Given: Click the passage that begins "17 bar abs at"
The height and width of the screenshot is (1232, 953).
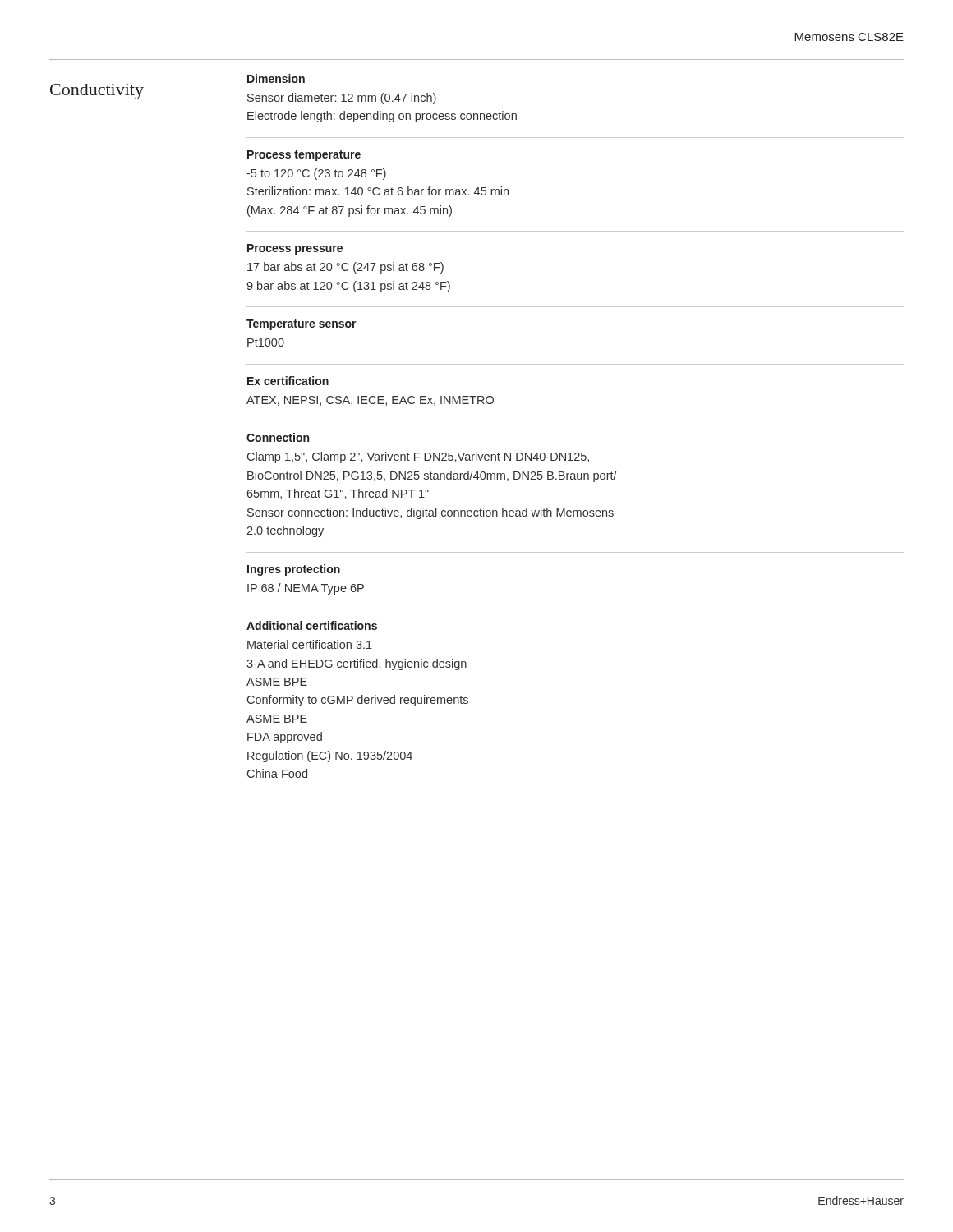Looking at the screenshot, I should (x=349, y=276).
